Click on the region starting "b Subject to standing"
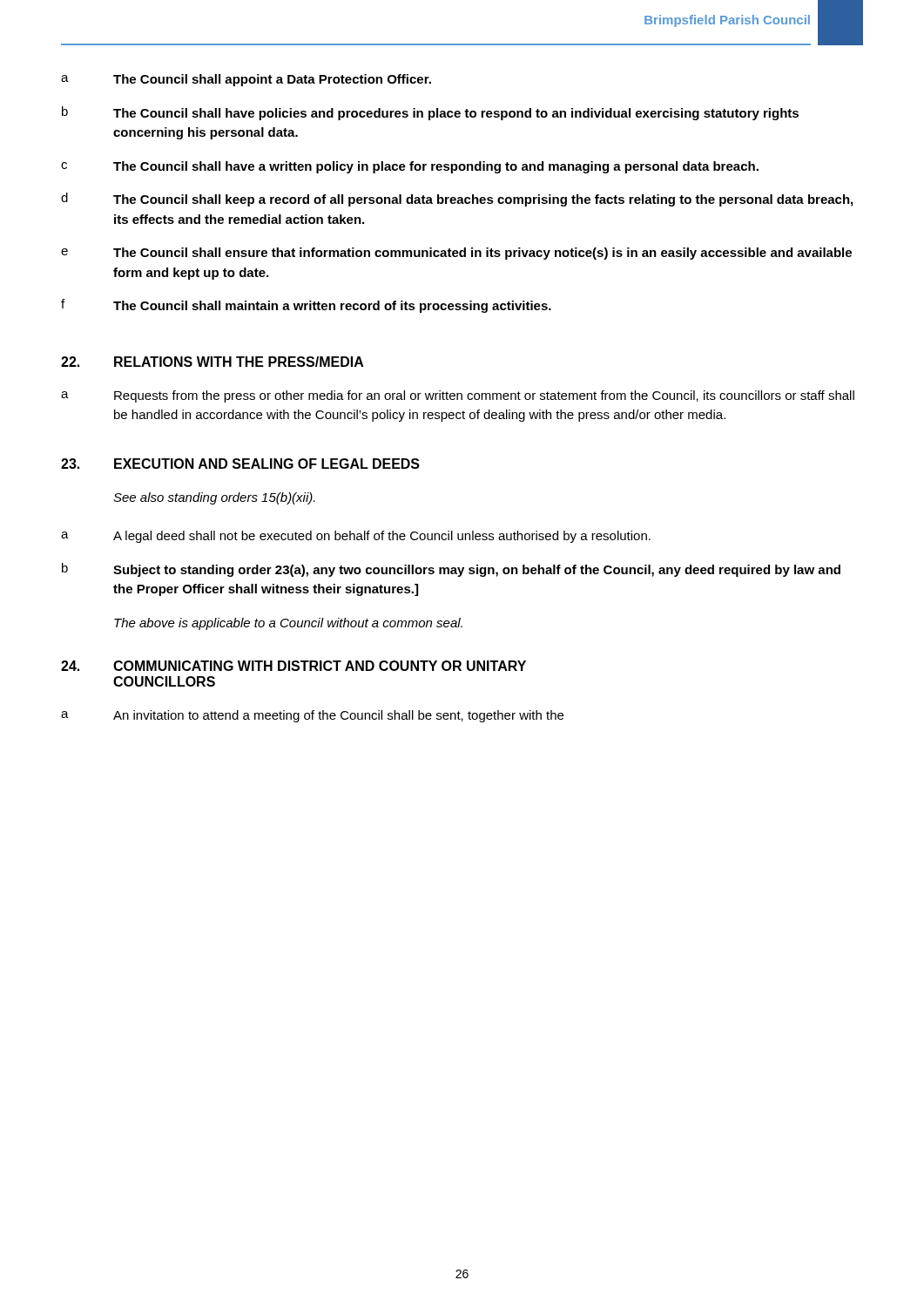 462,579
